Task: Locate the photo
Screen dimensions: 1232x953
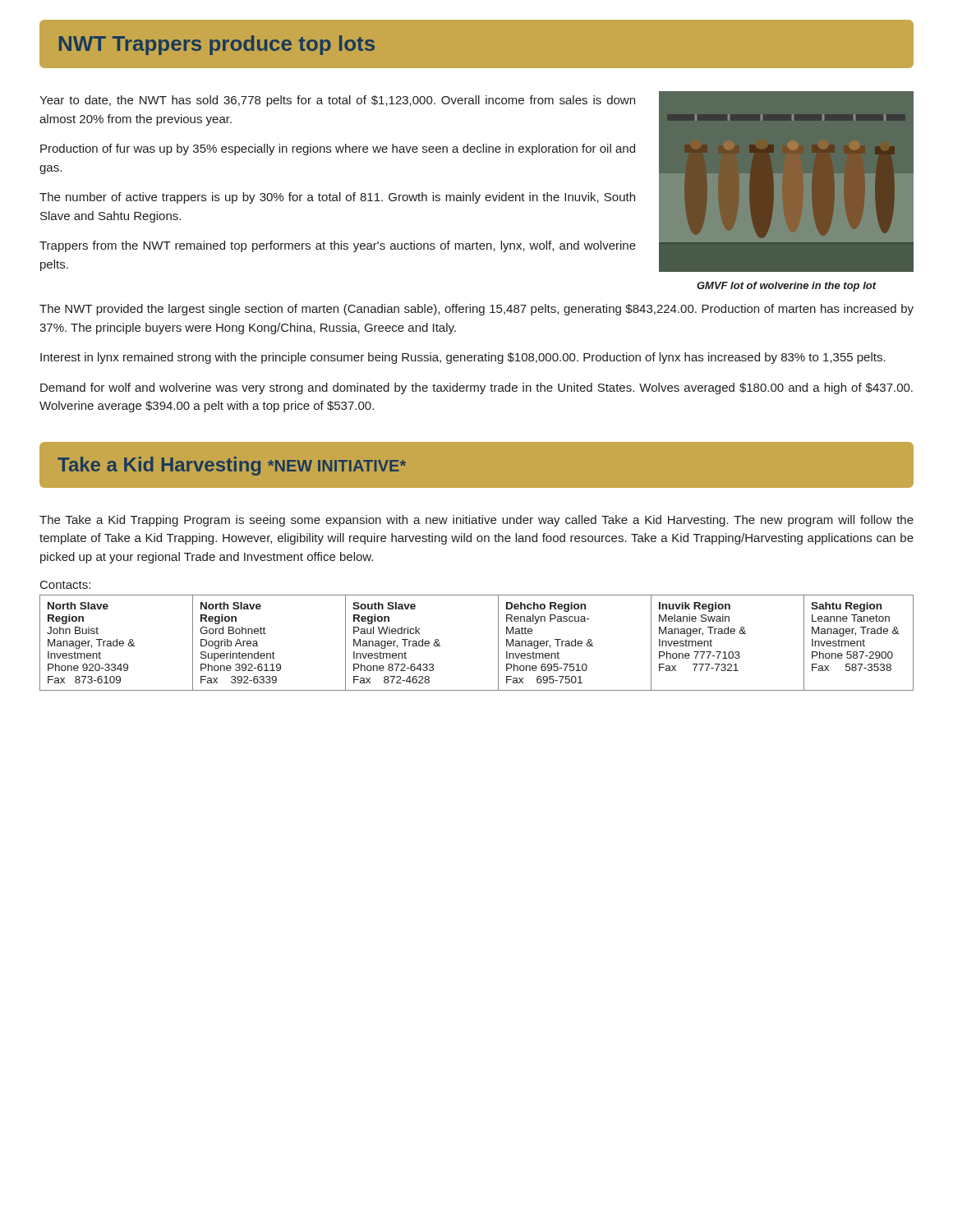Action: tap(786, 183)
